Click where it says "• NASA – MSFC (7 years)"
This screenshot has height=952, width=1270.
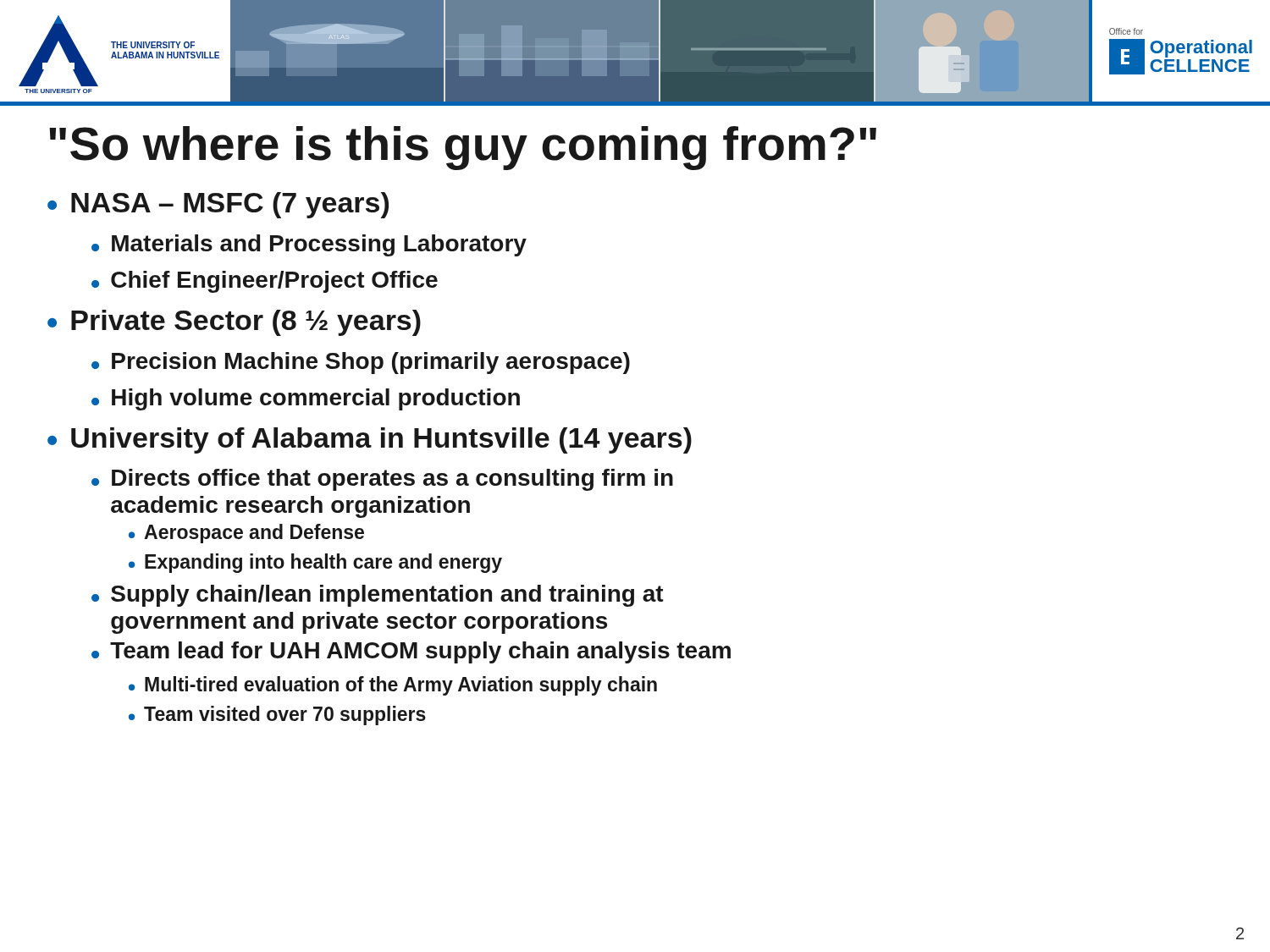(x=218, y=205)
